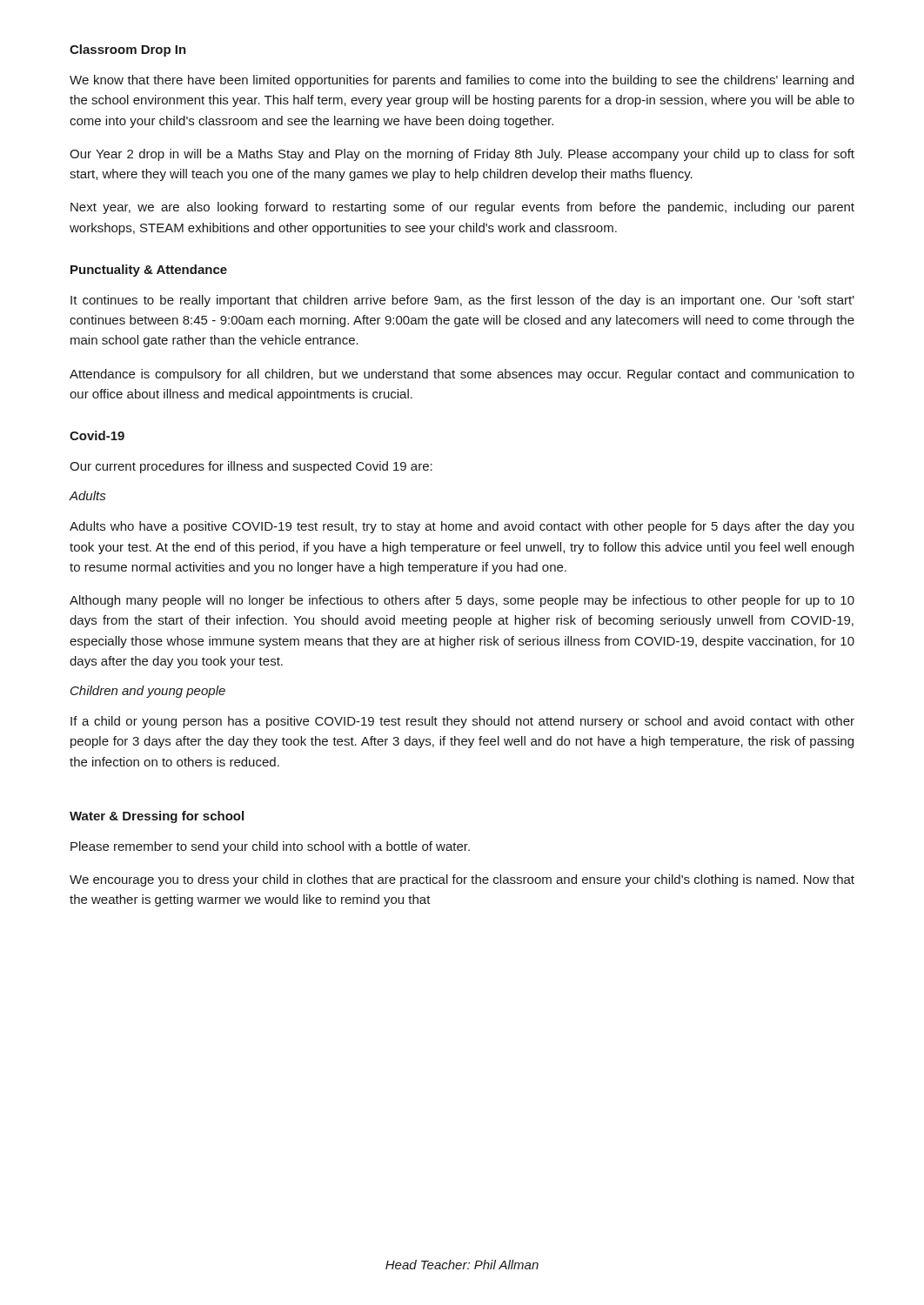Navigate to the text block starting "Please remember to"
This screenshot has width=924, height=1305.
pos(462,846)
